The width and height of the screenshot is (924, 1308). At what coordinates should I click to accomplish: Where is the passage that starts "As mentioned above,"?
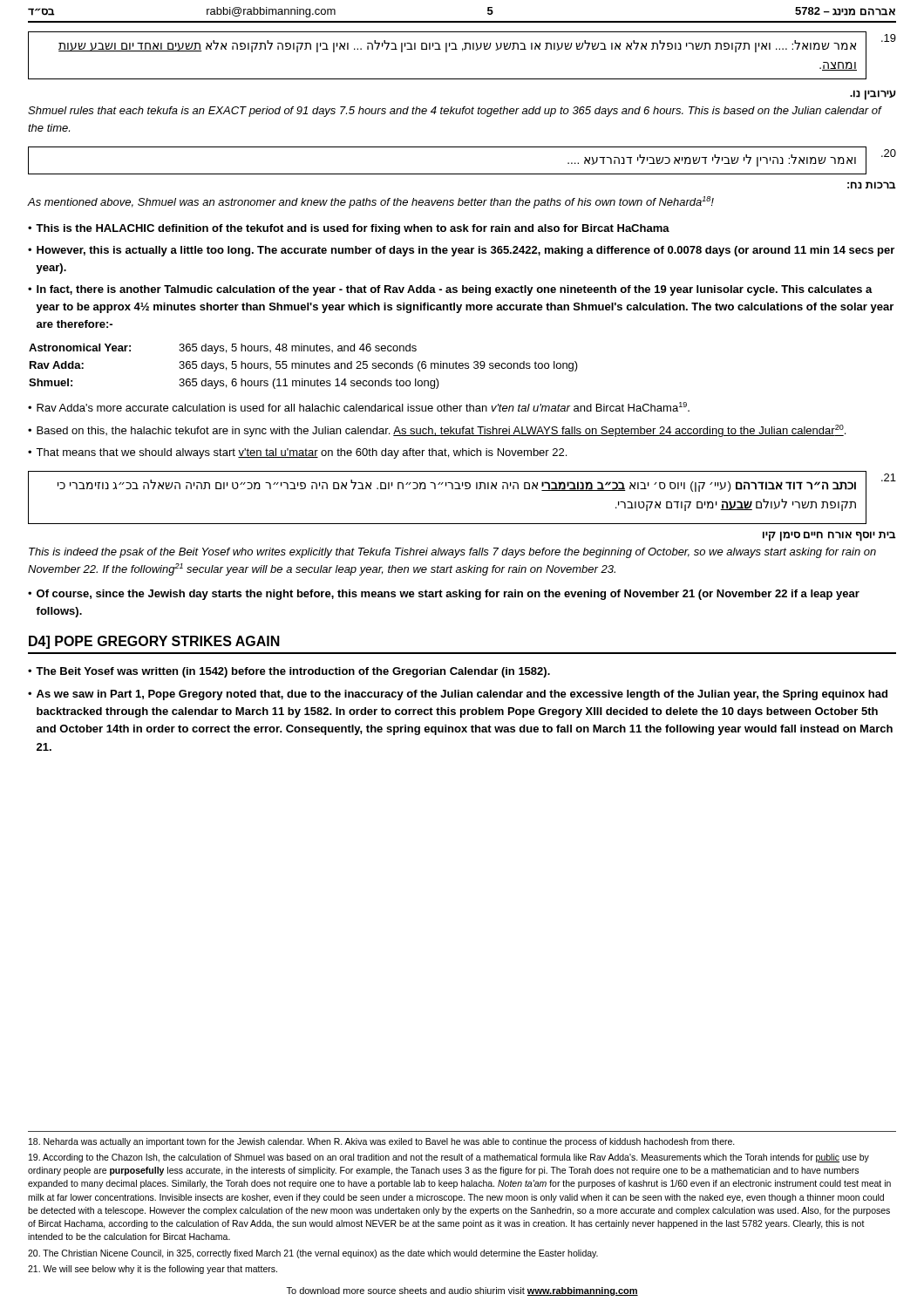click(x=371, y=201)
